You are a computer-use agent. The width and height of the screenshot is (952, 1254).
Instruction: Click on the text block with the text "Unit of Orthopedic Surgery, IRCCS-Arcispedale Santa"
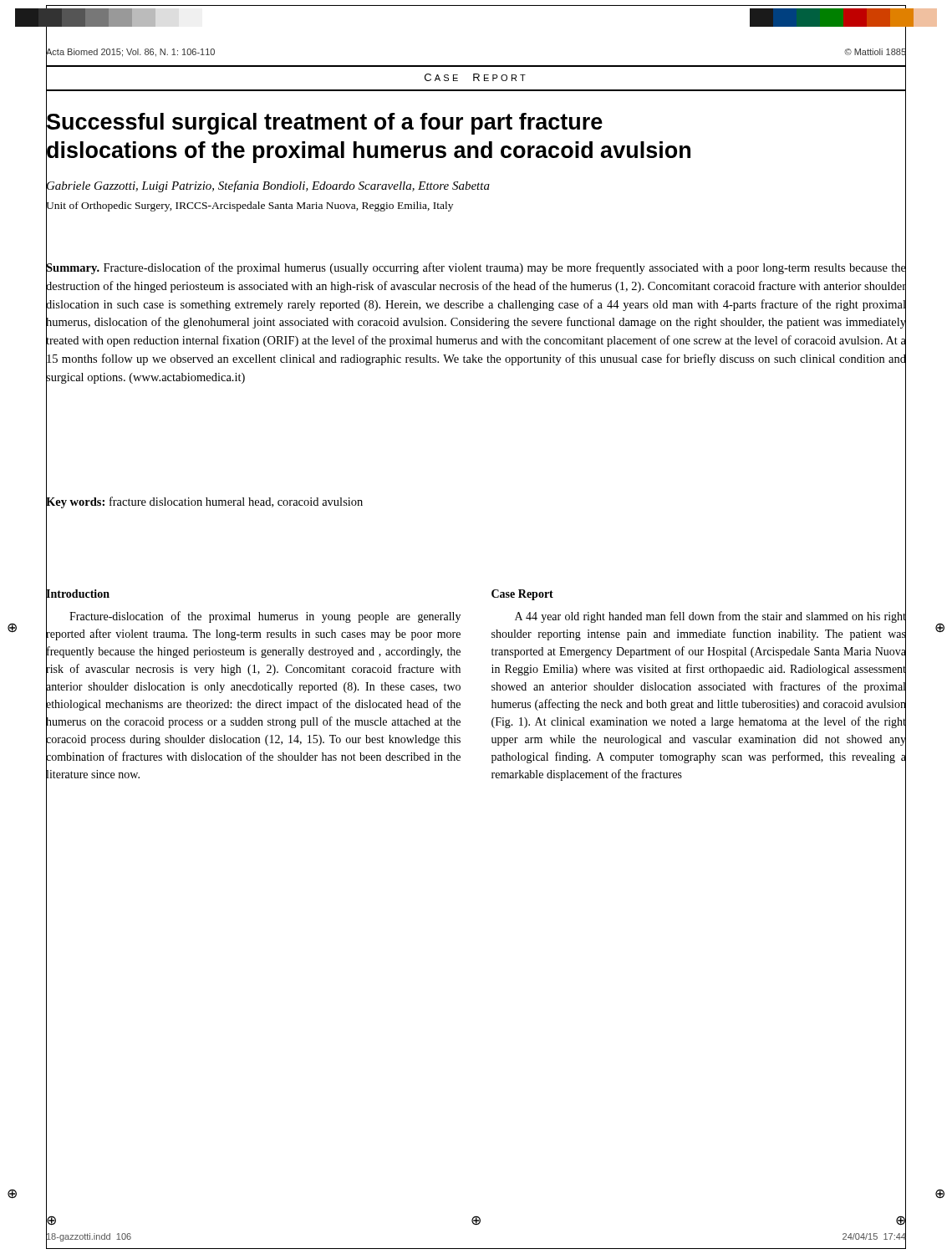pos(250,205)
